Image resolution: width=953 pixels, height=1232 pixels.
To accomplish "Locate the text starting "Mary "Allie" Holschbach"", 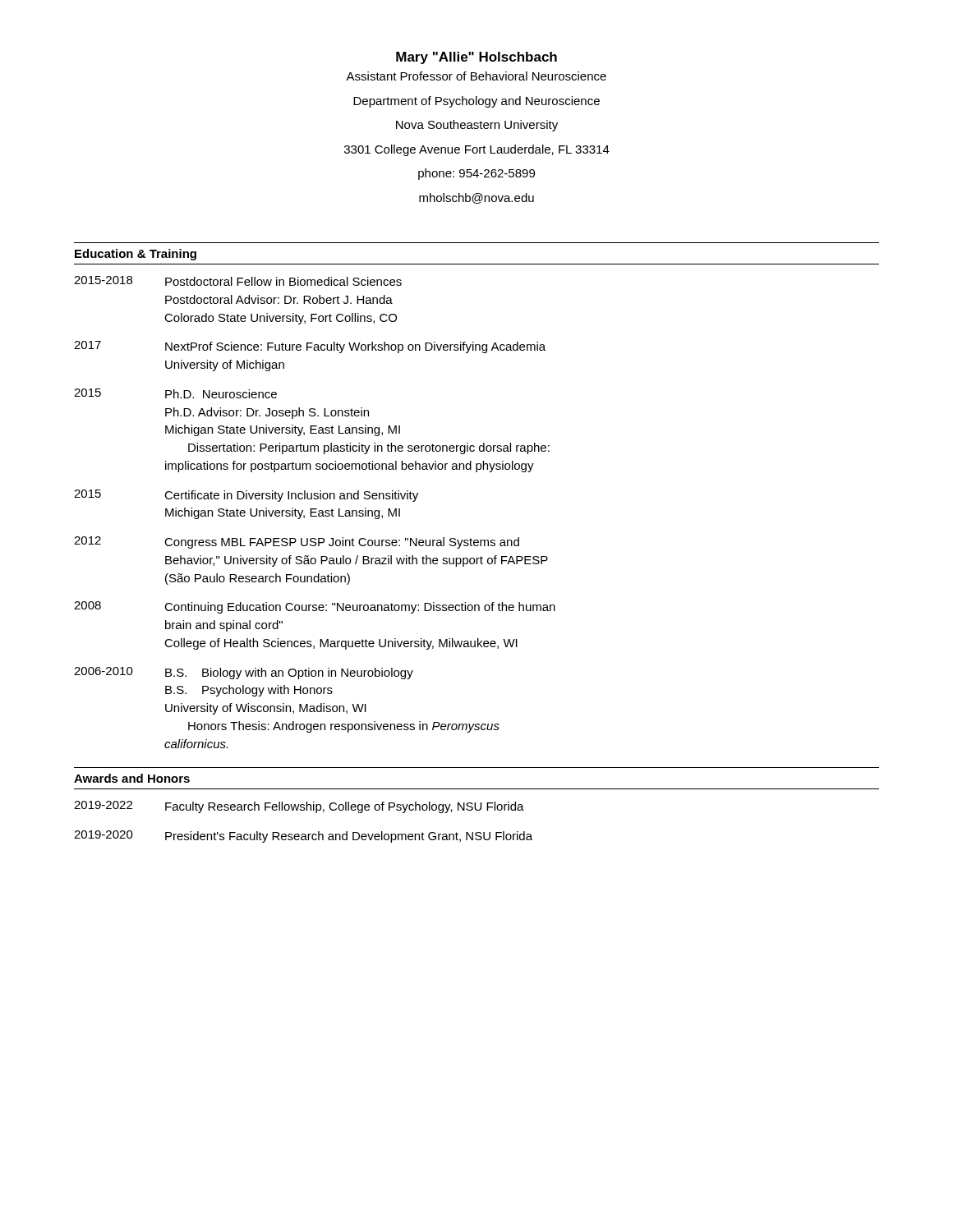I will pos(476,57).
